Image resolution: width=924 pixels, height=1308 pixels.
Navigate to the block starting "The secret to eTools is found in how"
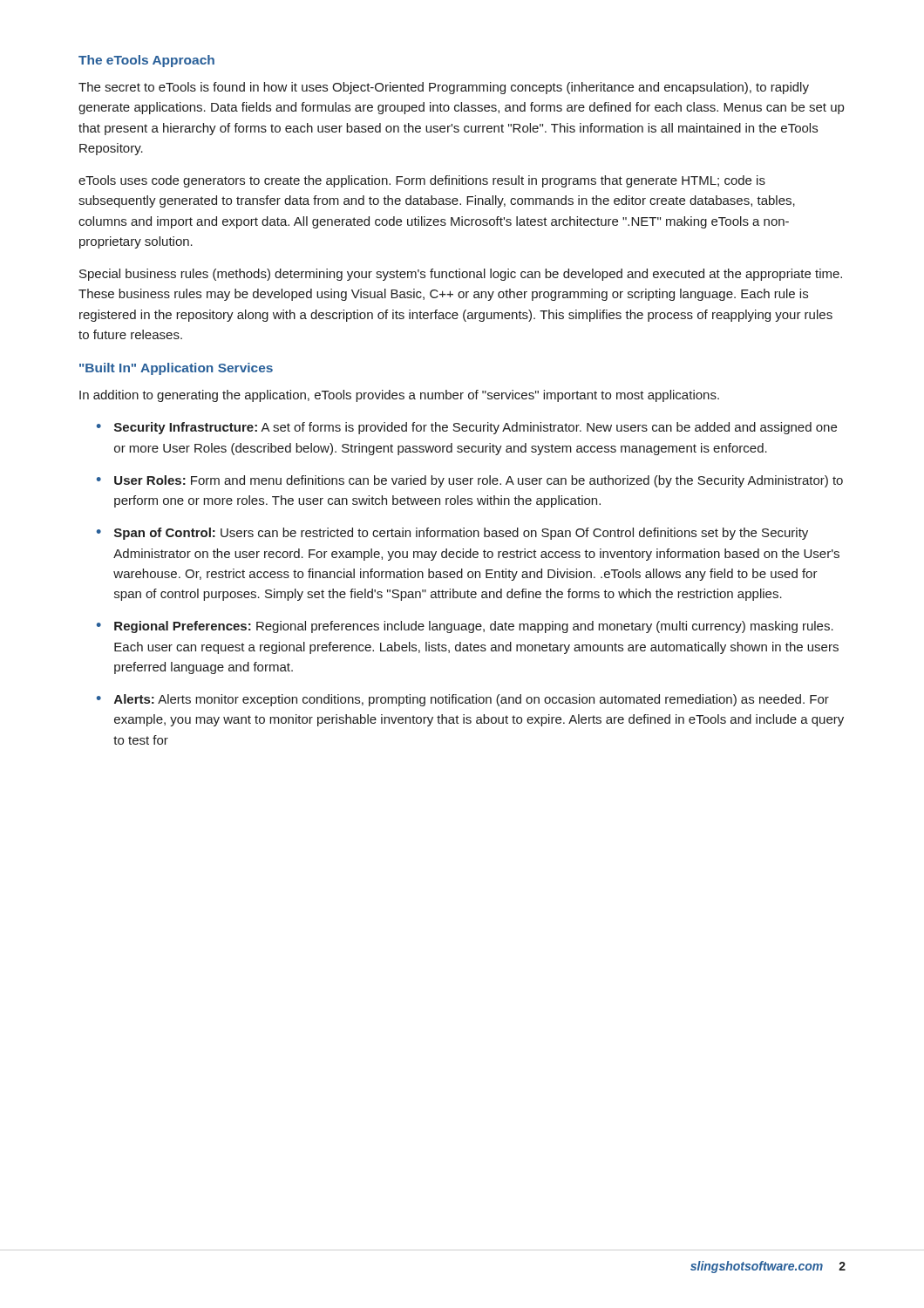click(x=461, y=117)
